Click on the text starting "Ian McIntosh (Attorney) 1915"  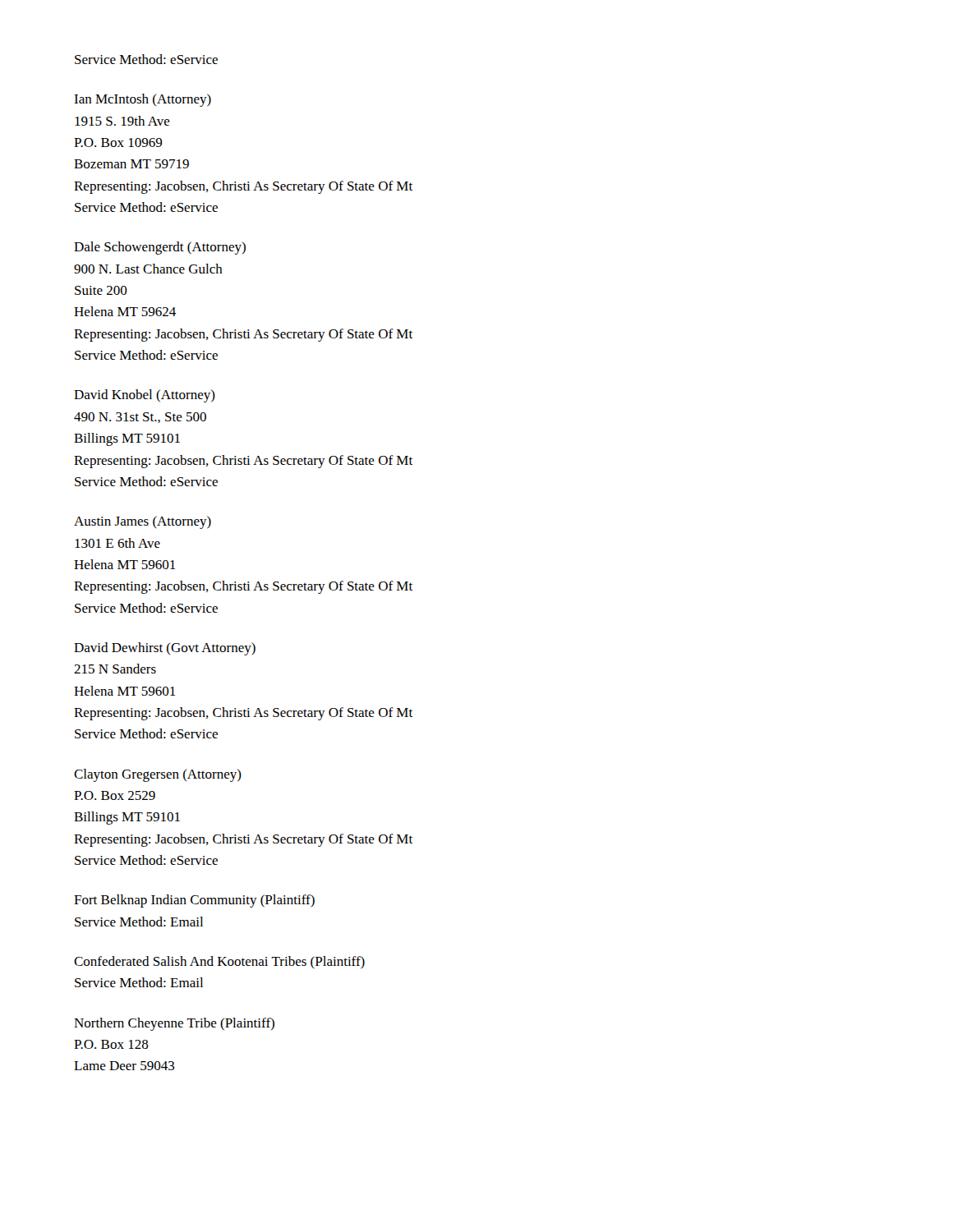tap(143, 100)
